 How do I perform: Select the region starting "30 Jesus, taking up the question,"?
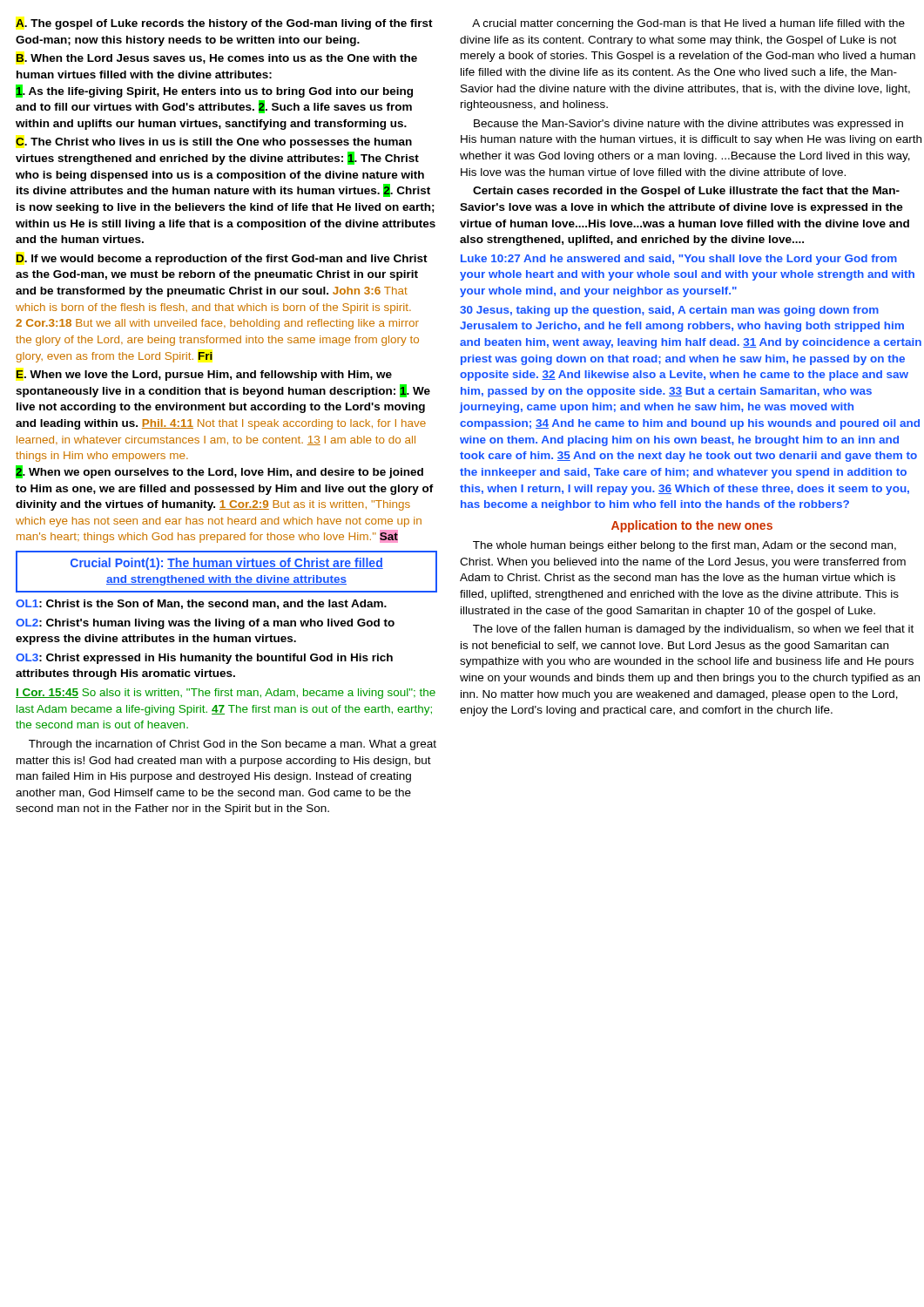pyautogui.click(x=691, y=407)
